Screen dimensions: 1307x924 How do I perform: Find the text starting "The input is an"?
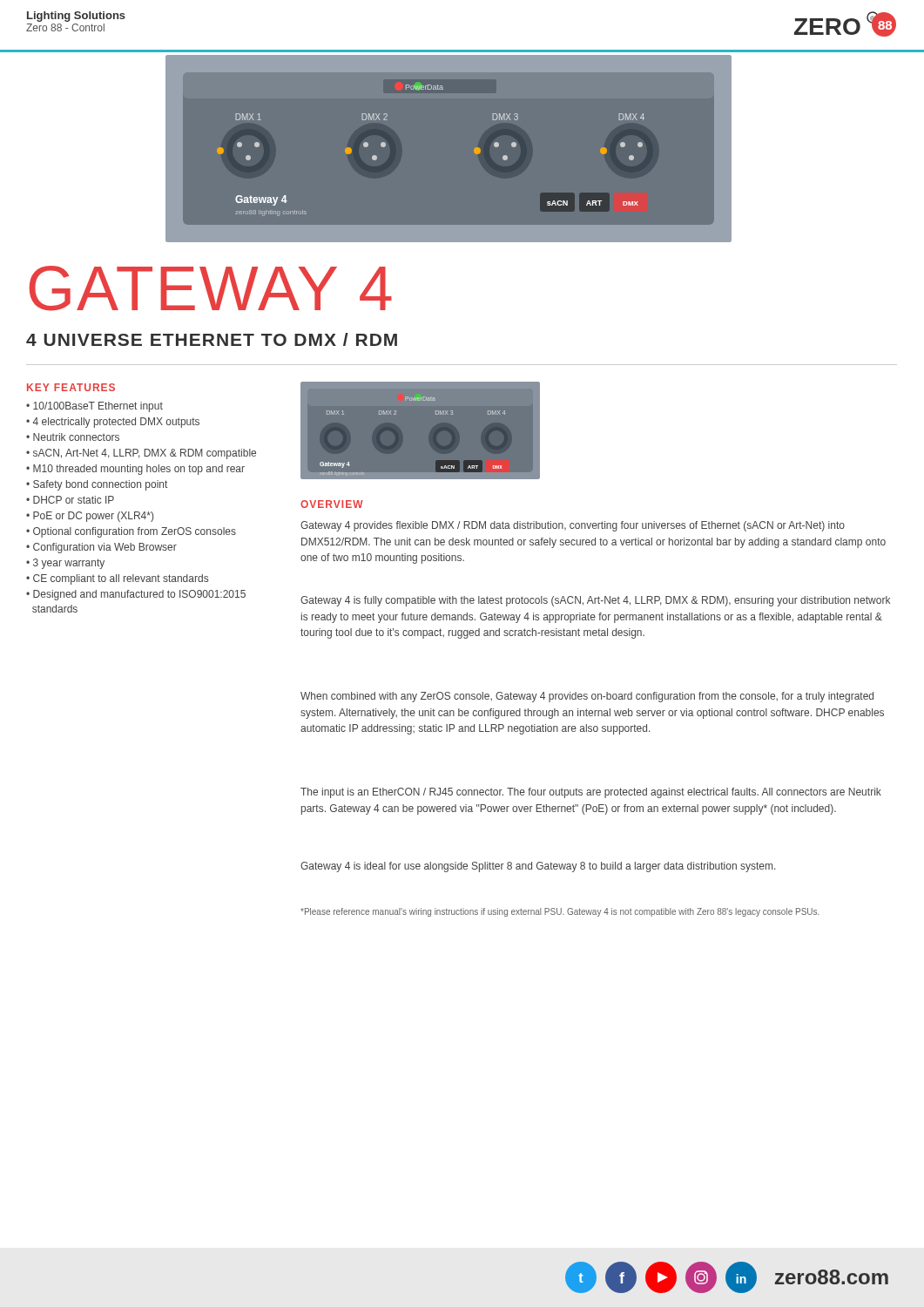pyautogui.click(x=591, y=800)
